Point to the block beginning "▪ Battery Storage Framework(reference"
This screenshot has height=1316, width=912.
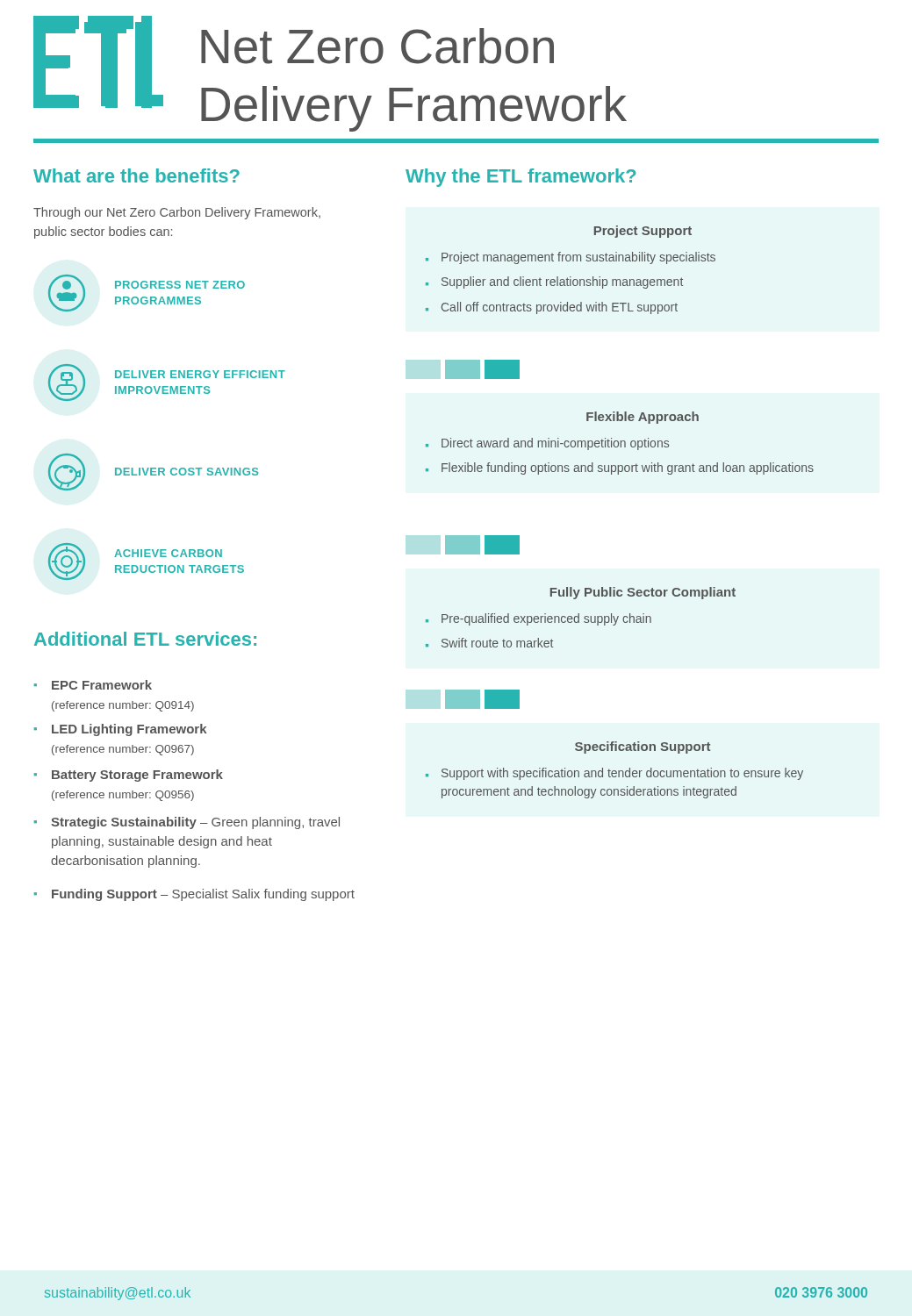196,784
